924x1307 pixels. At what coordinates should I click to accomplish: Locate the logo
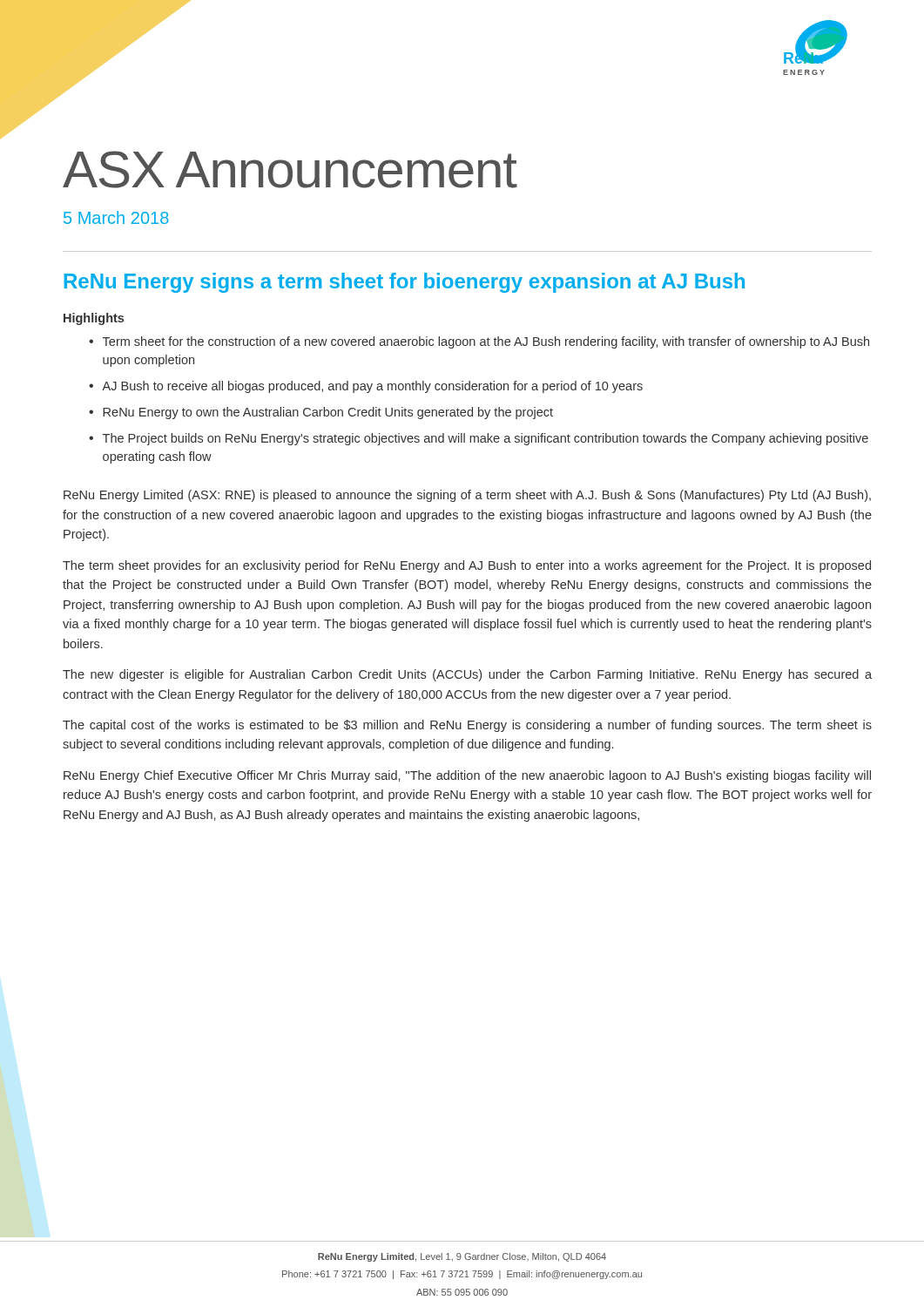tap(833, 46)
